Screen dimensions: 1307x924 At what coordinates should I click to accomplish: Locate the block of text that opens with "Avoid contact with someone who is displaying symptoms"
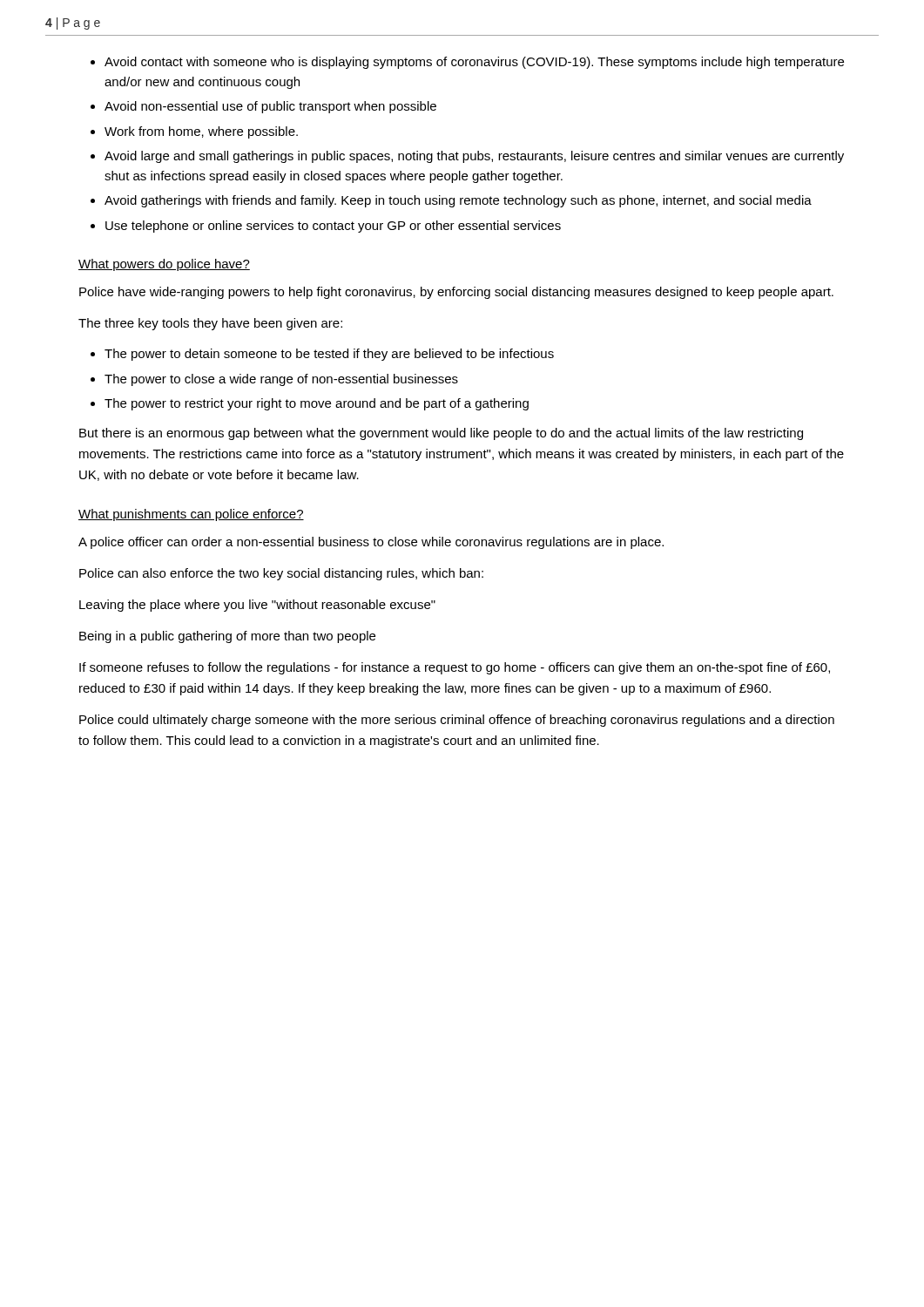[475, 71]
